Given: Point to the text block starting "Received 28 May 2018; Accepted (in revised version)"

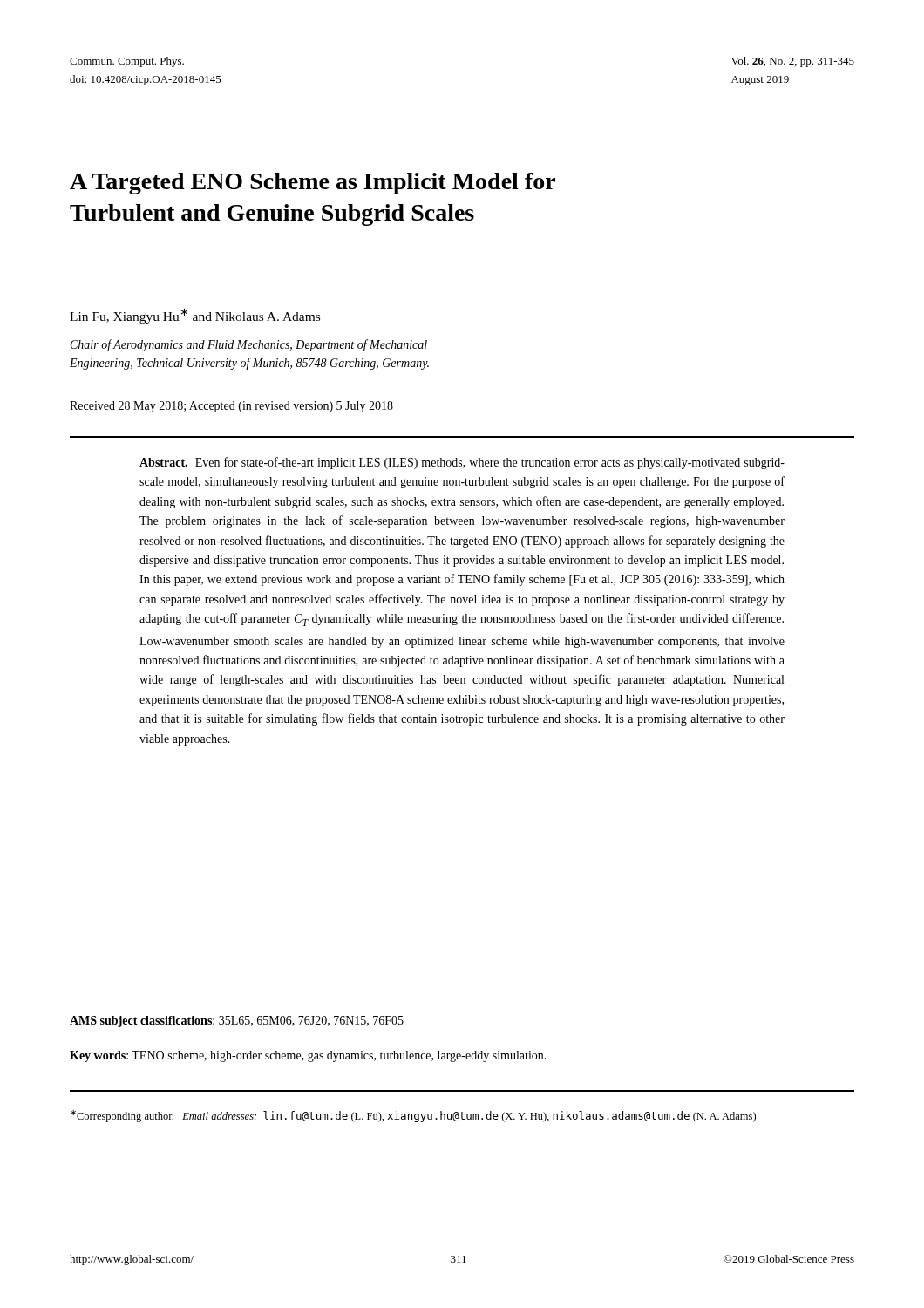Looking at the screenshot, I should [x=231, y=406].
